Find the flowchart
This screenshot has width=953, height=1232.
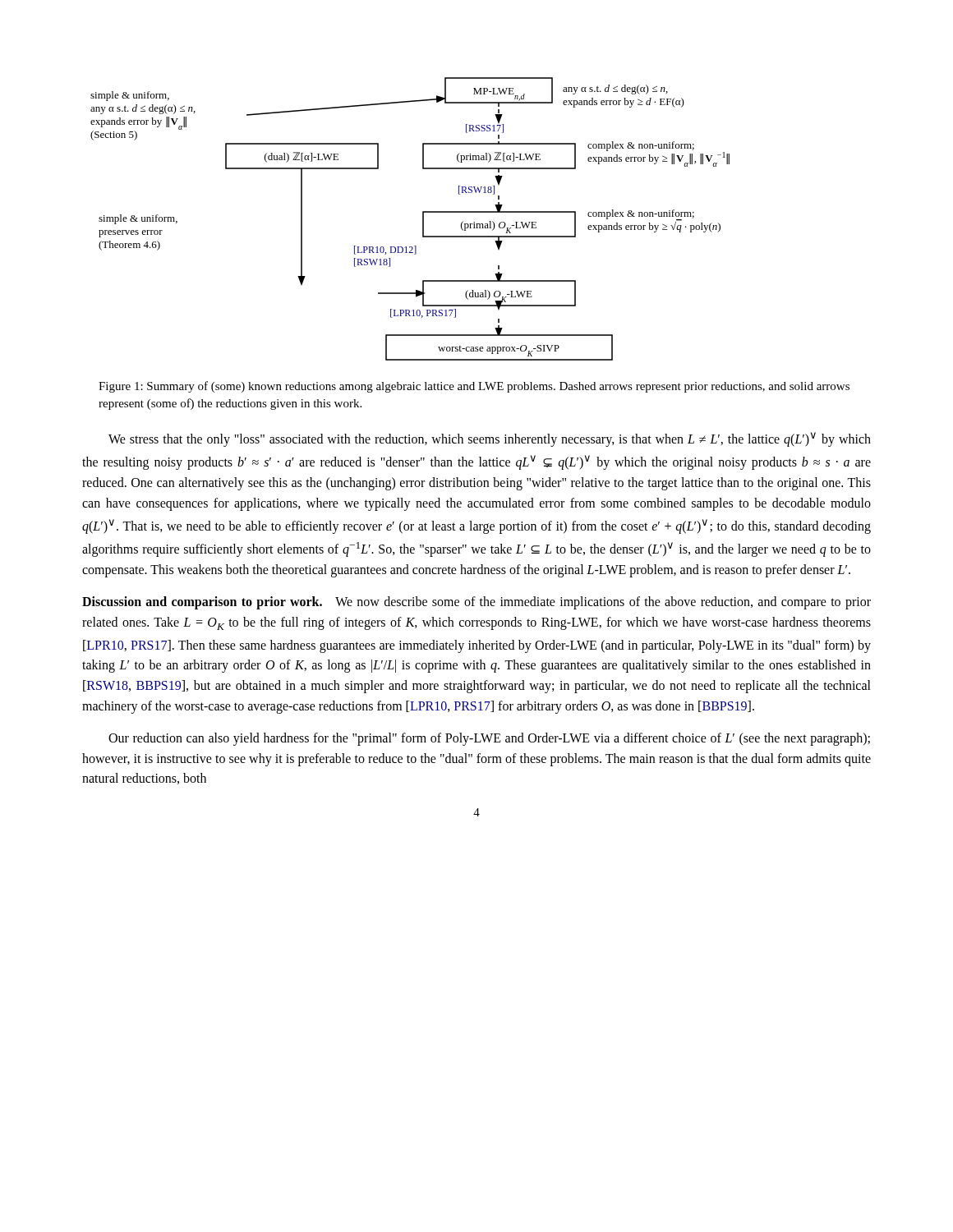[x=476, y=209]
